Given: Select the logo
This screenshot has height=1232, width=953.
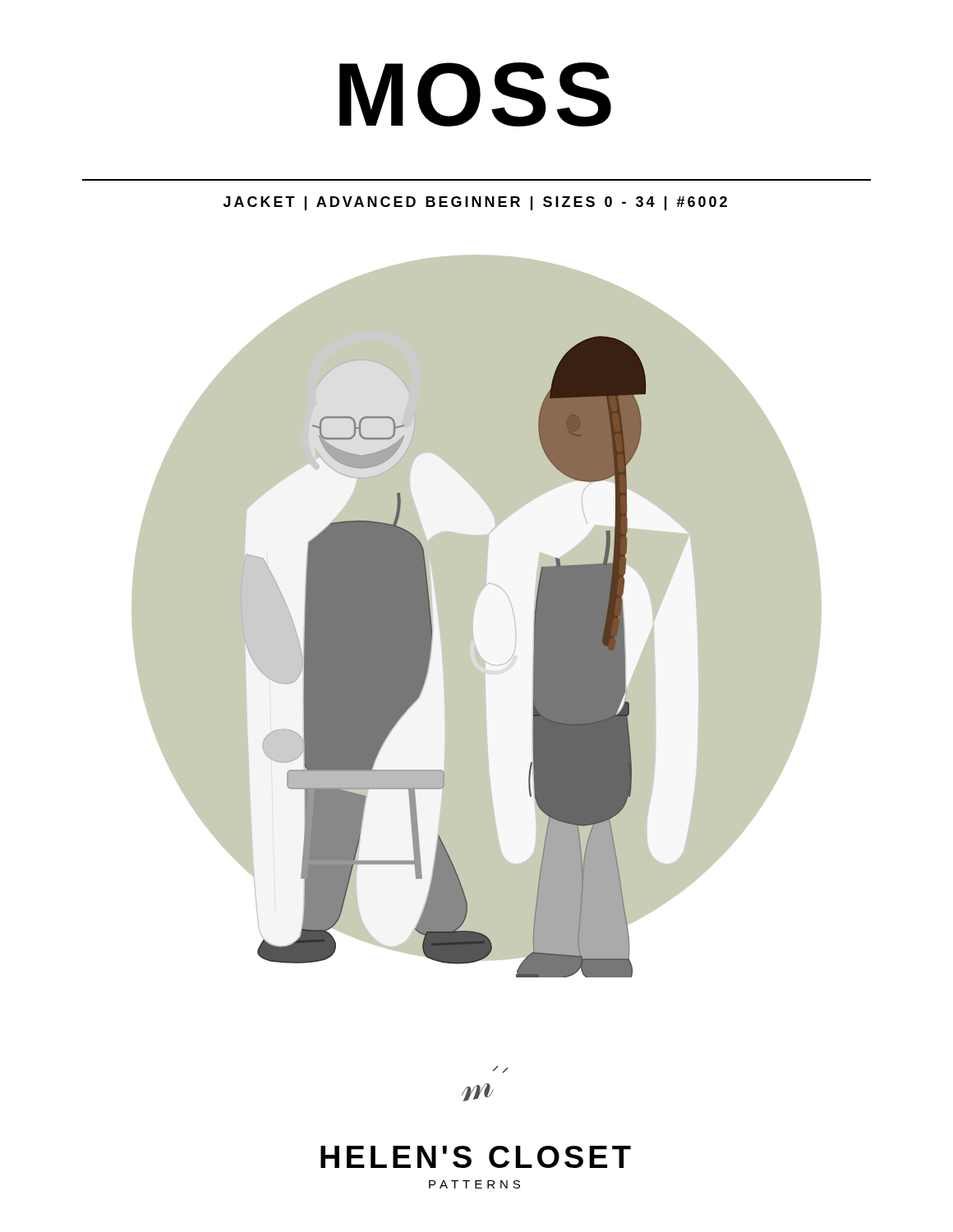Looking at the screenshot, I should click(476, 1128).
